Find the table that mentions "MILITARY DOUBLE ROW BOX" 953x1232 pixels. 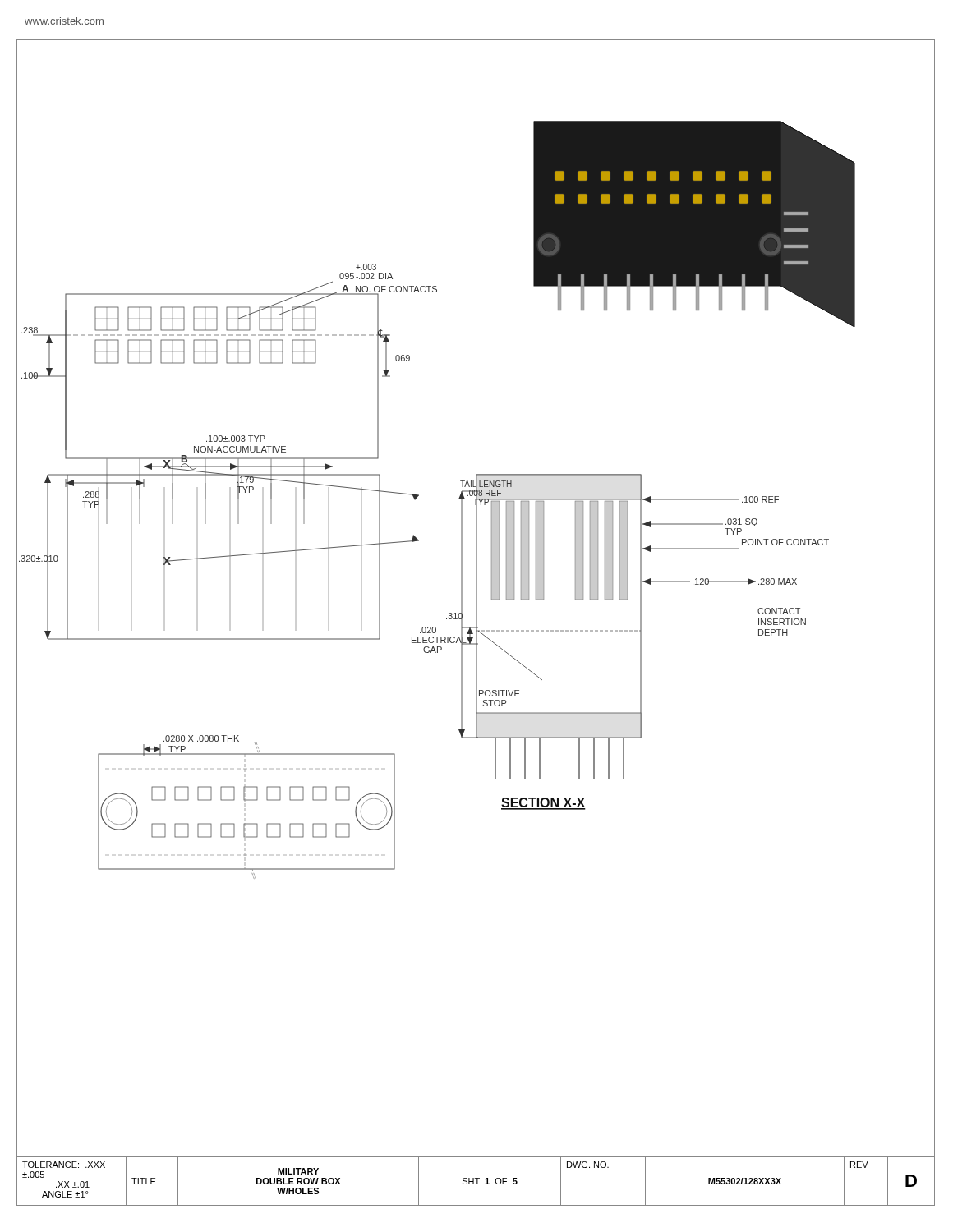476,1181
